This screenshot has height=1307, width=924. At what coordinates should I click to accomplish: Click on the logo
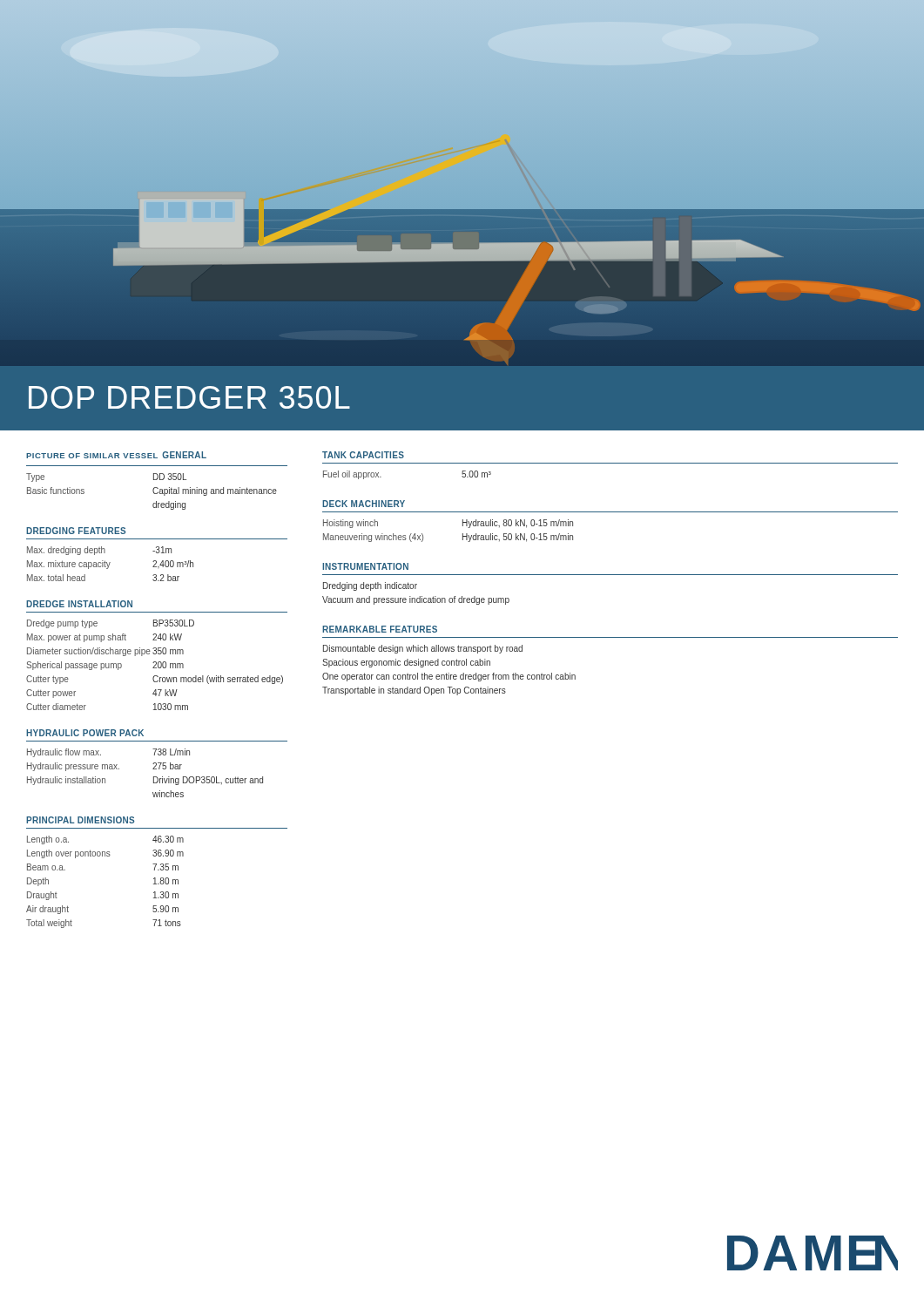(811, 1254)
